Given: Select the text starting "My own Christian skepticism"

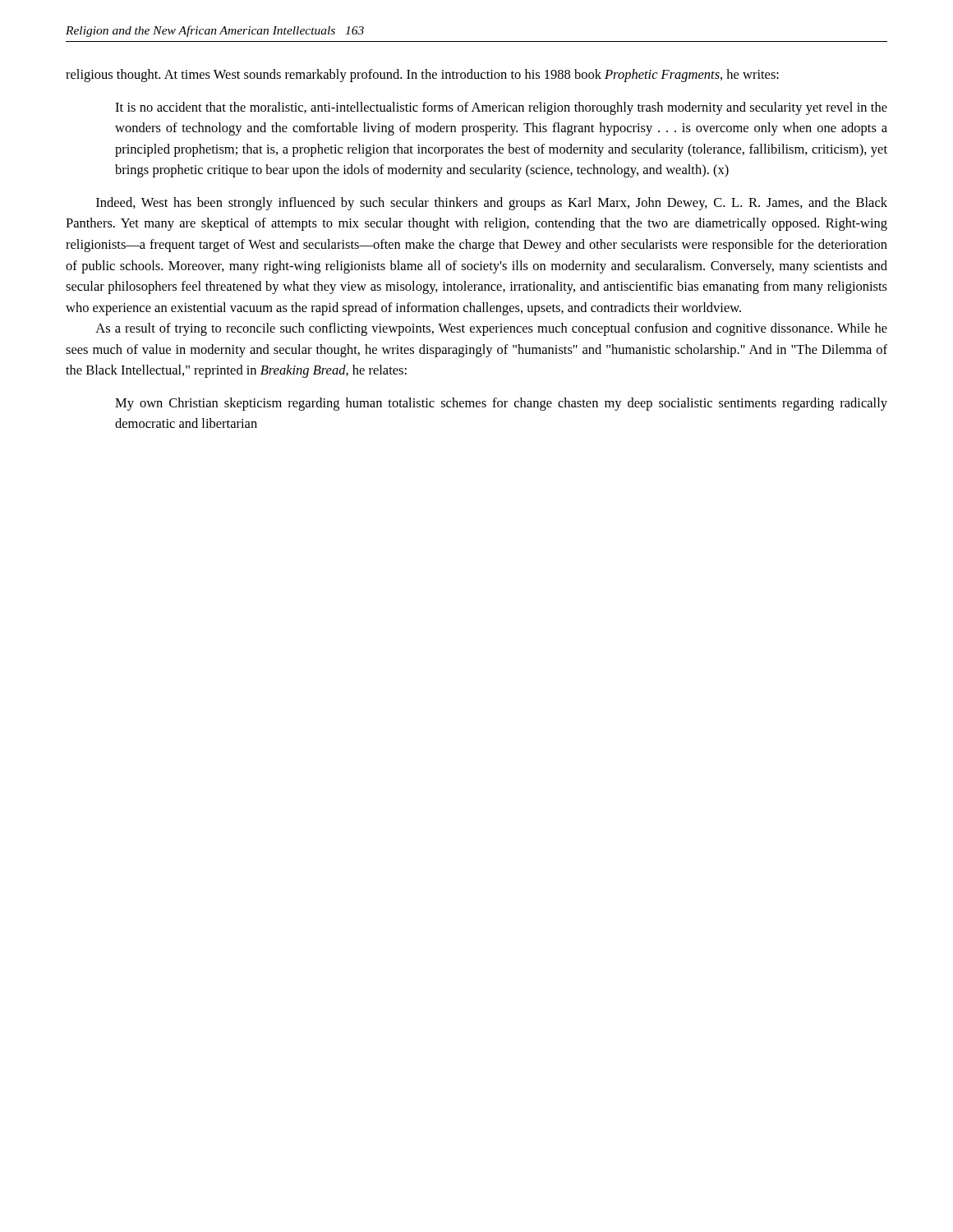Looking at the screenshot, I should tap(501, 414).
